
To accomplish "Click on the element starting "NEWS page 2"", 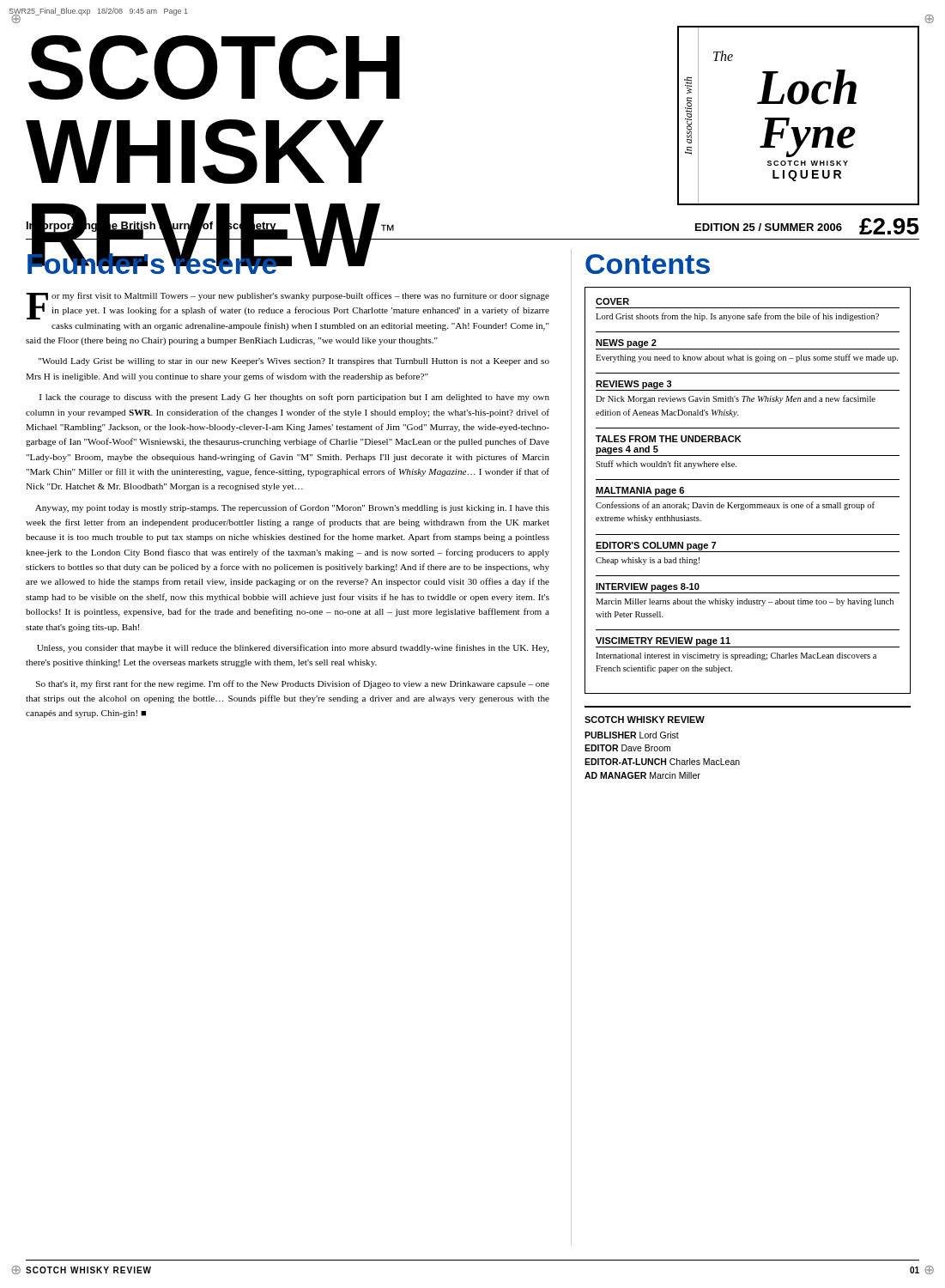I will tap(626, 343).
